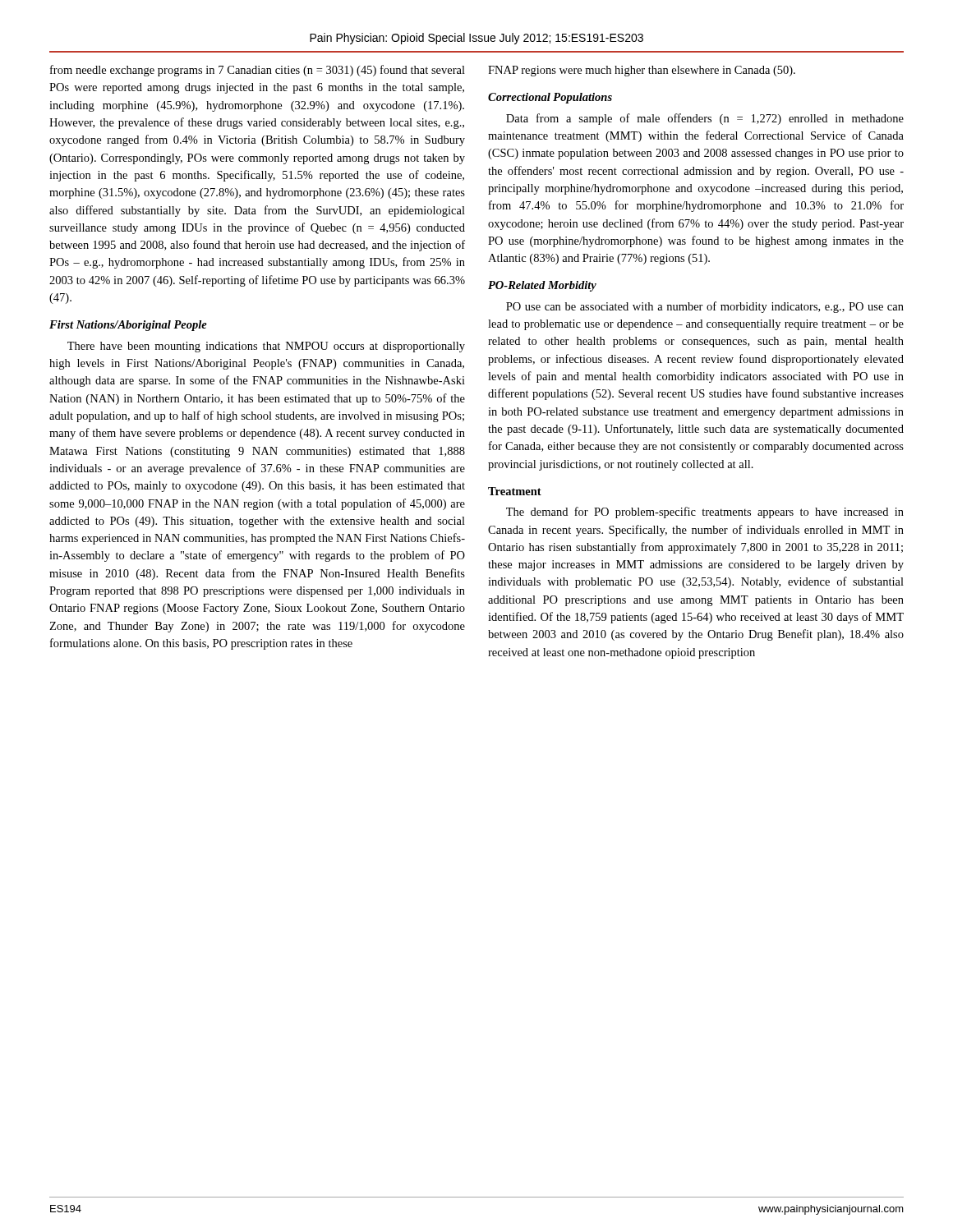Navigate to the element starting "There have been"
Image resolution: width=953 pixels, height=1232 pixels.
point(257,495)
